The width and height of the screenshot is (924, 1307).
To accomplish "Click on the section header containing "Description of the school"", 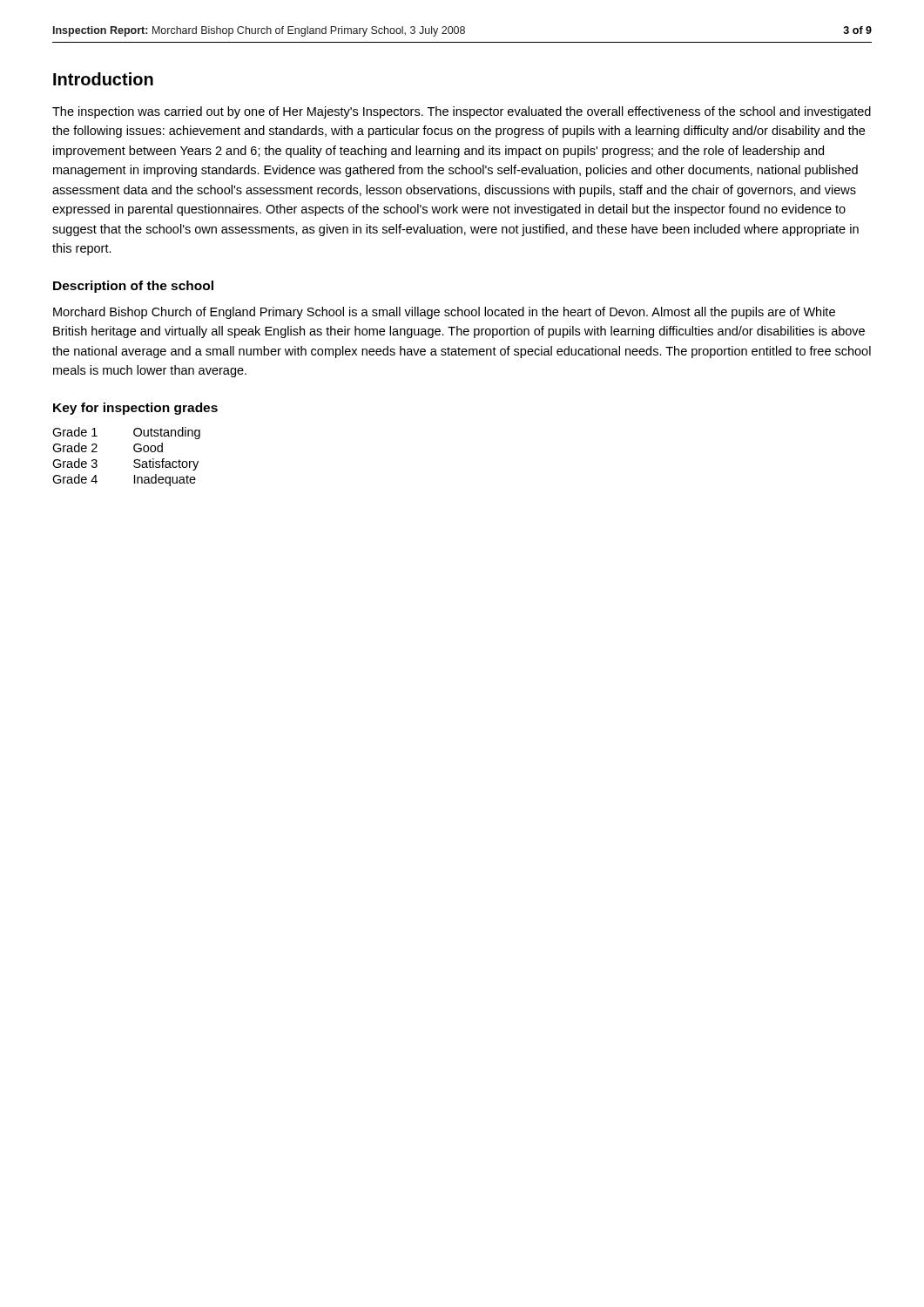I will coord(133,285).
